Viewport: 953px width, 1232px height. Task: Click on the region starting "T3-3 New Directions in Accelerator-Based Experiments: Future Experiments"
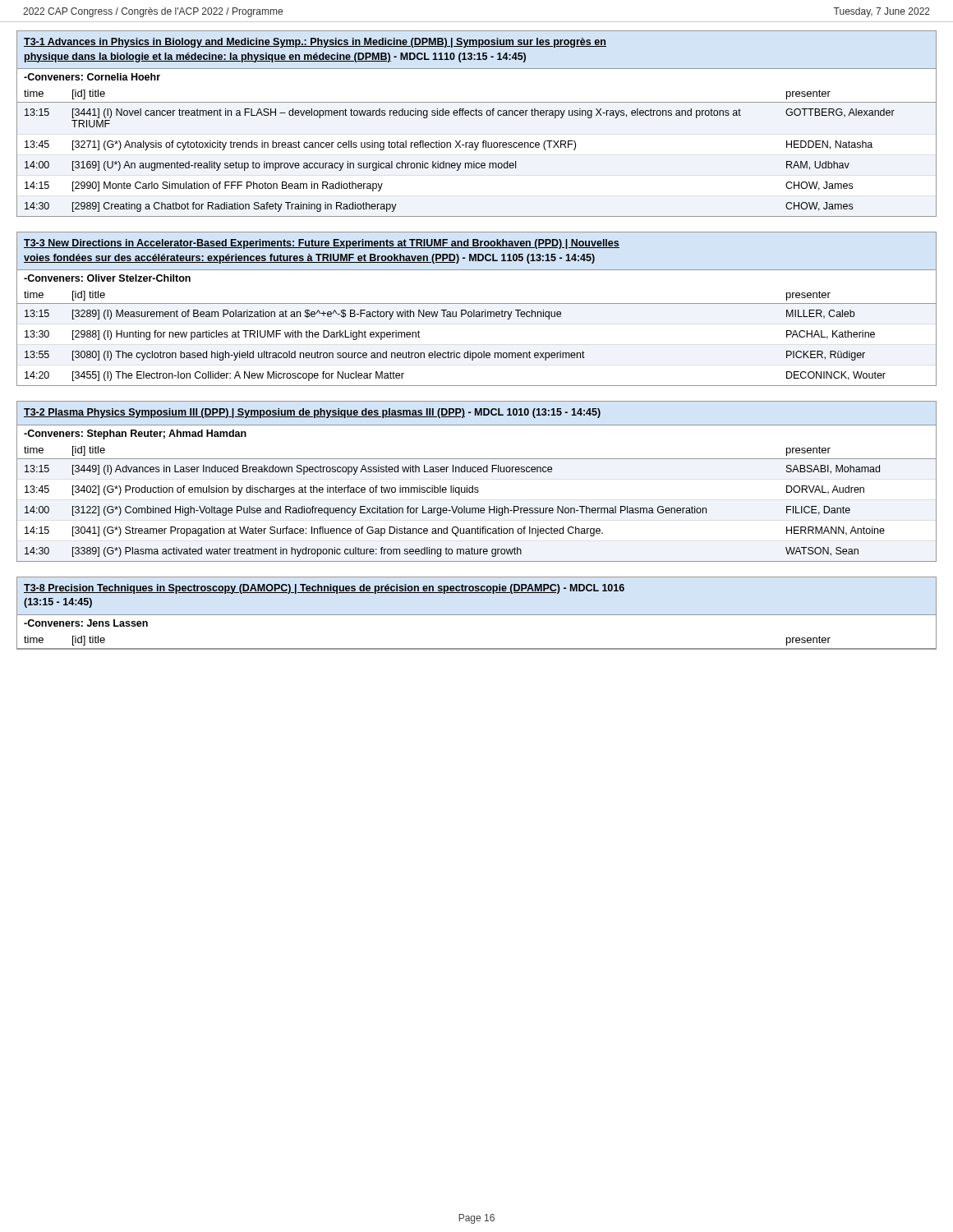click(x=322, y=250)
